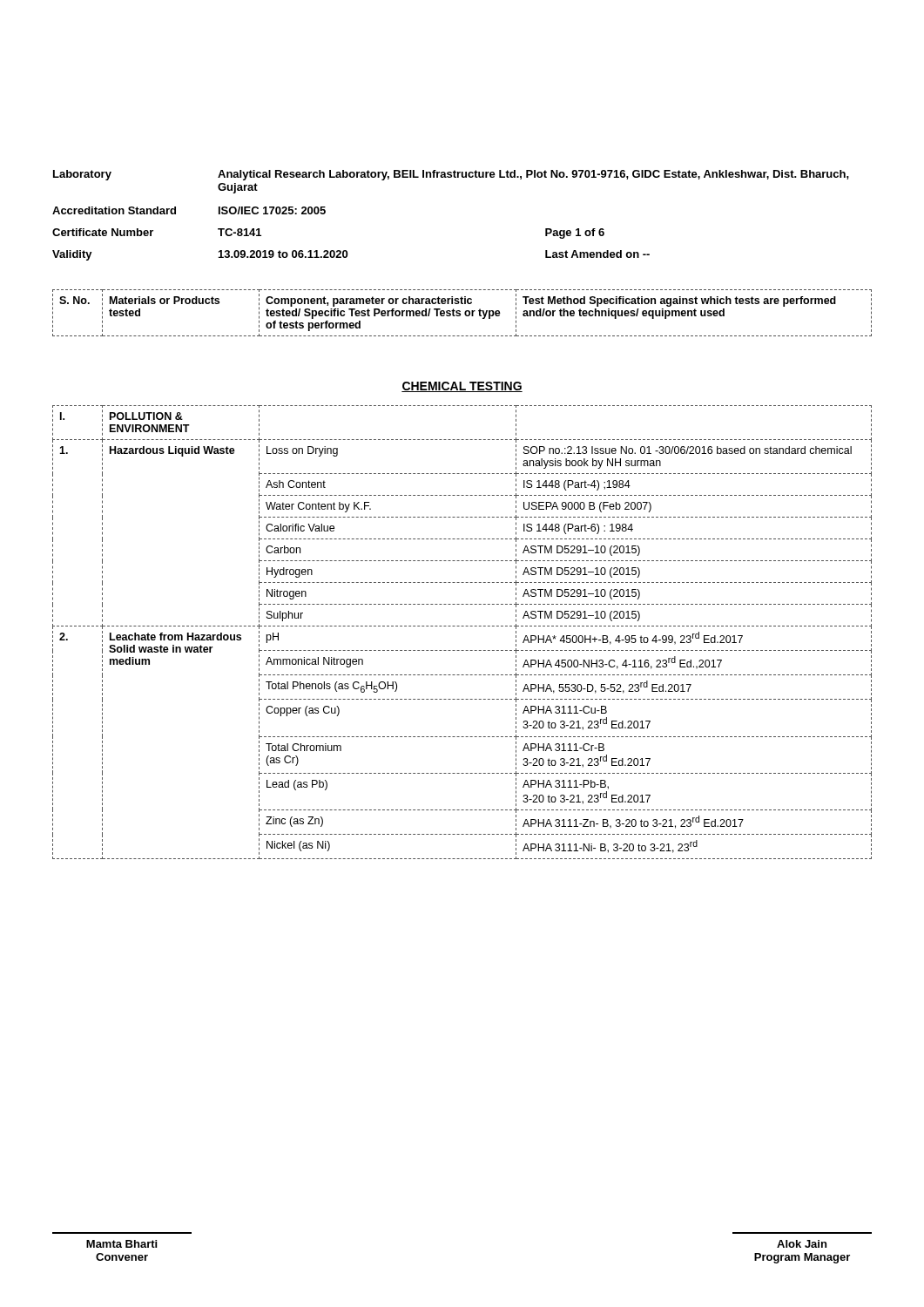Find the table that mentions "Test Method Specification"
This screenshot has height=1307, width=924.
[462, 313]
